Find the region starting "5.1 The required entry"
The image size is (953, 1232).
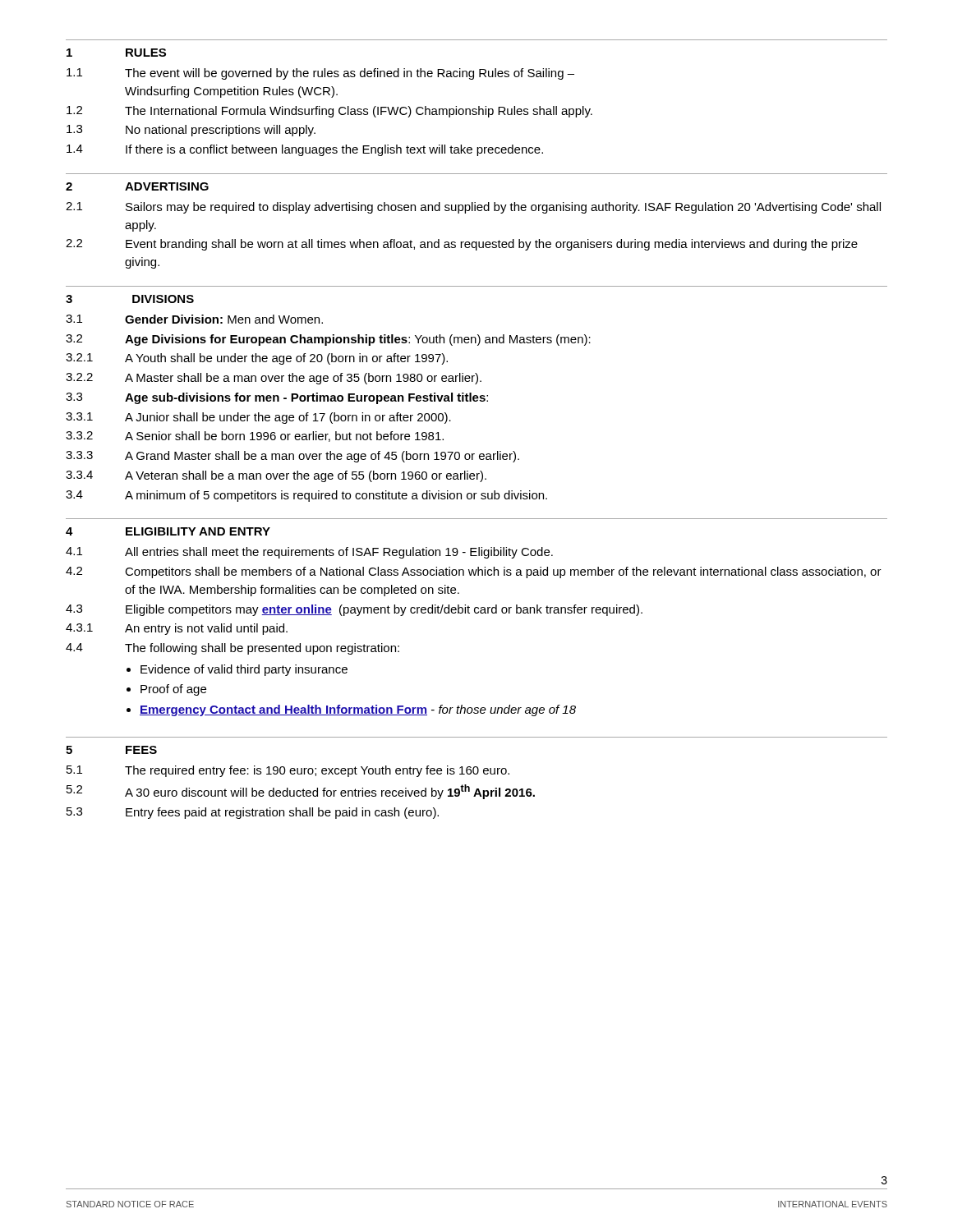pyautogui.click(x=476, y=771)
